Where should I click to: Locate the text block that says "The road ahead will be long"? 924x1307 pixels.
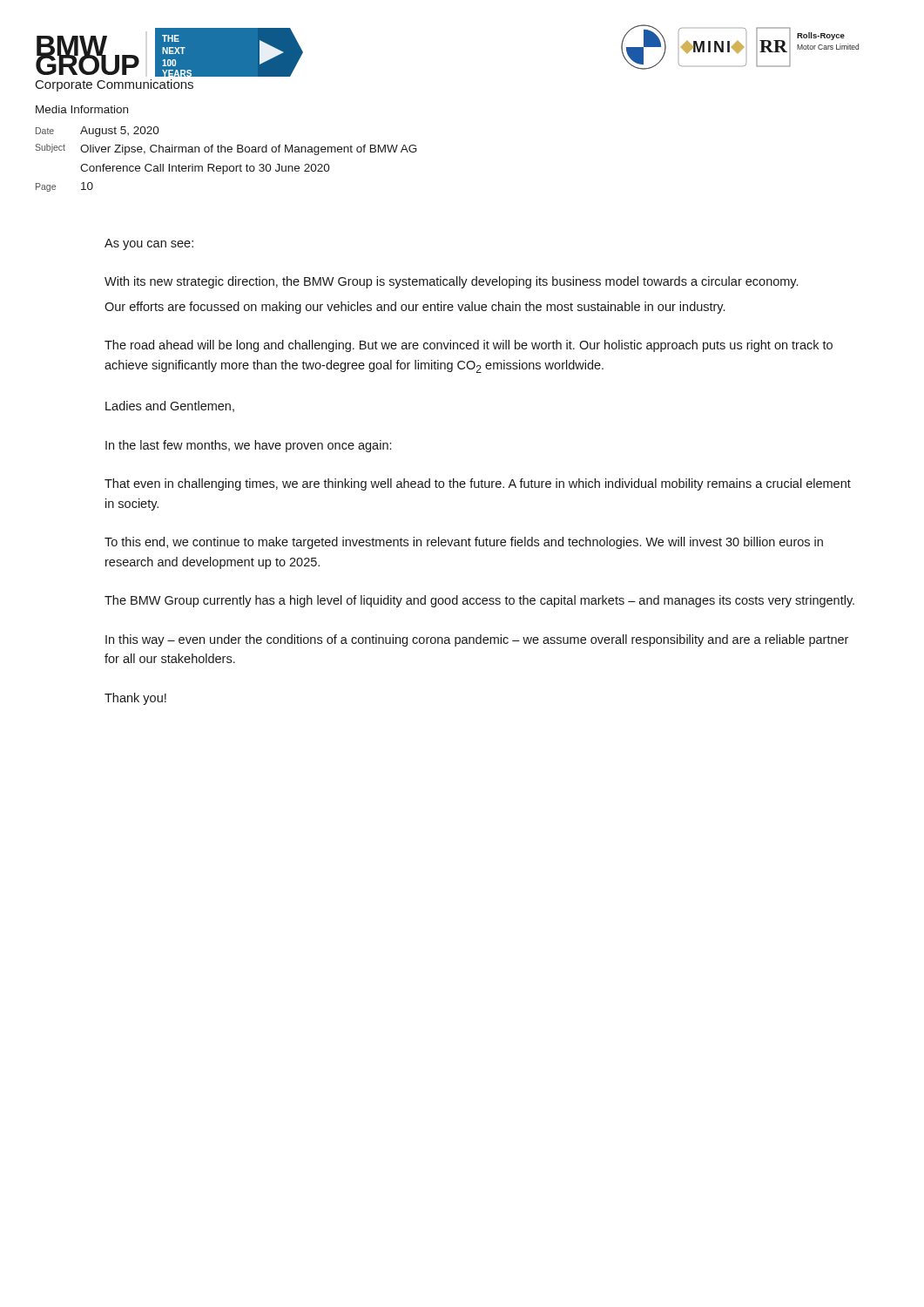point(469,357)
